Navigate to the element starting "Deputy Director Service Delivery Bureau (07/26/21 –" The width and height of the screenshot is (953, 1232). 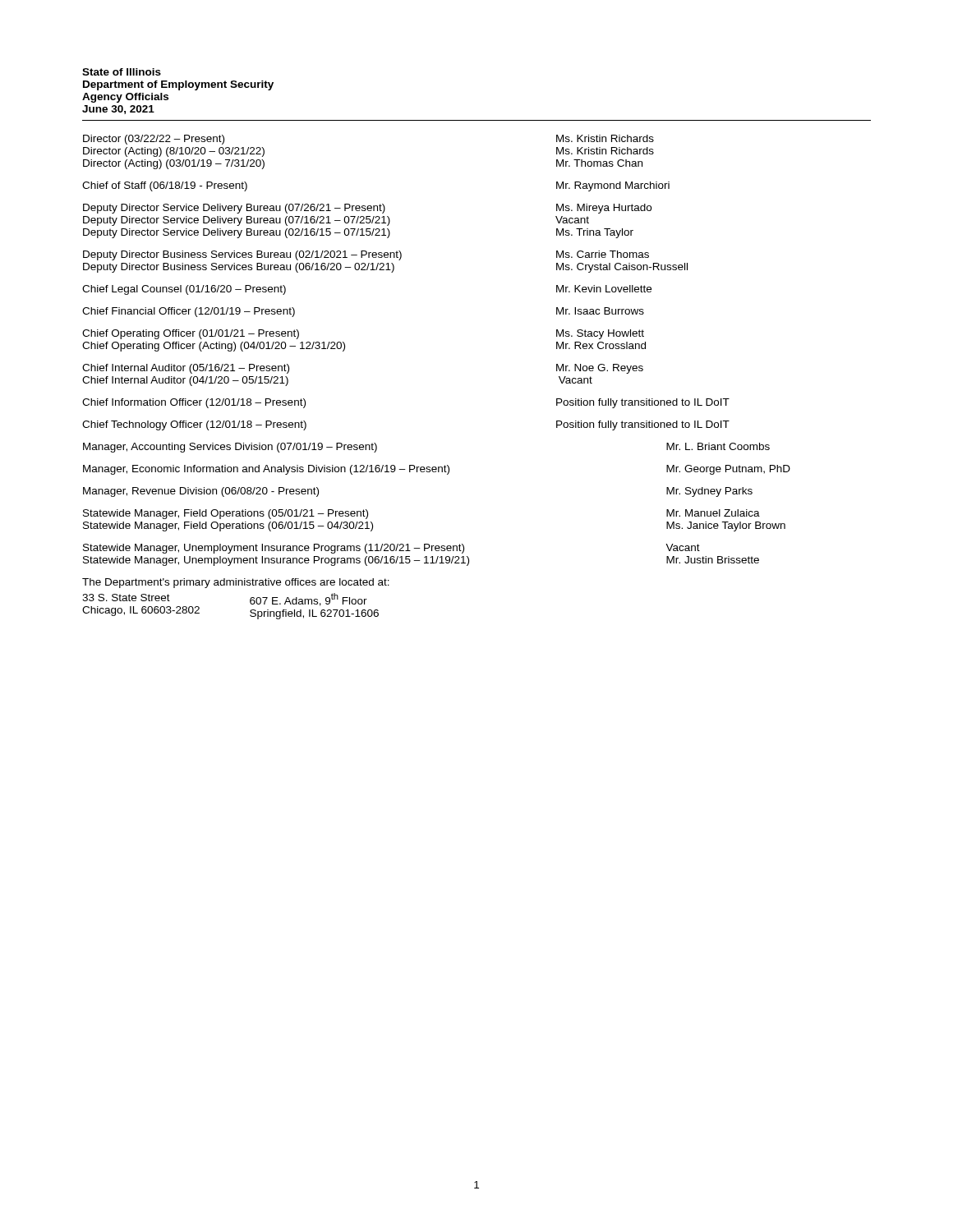tap(367, 209)
